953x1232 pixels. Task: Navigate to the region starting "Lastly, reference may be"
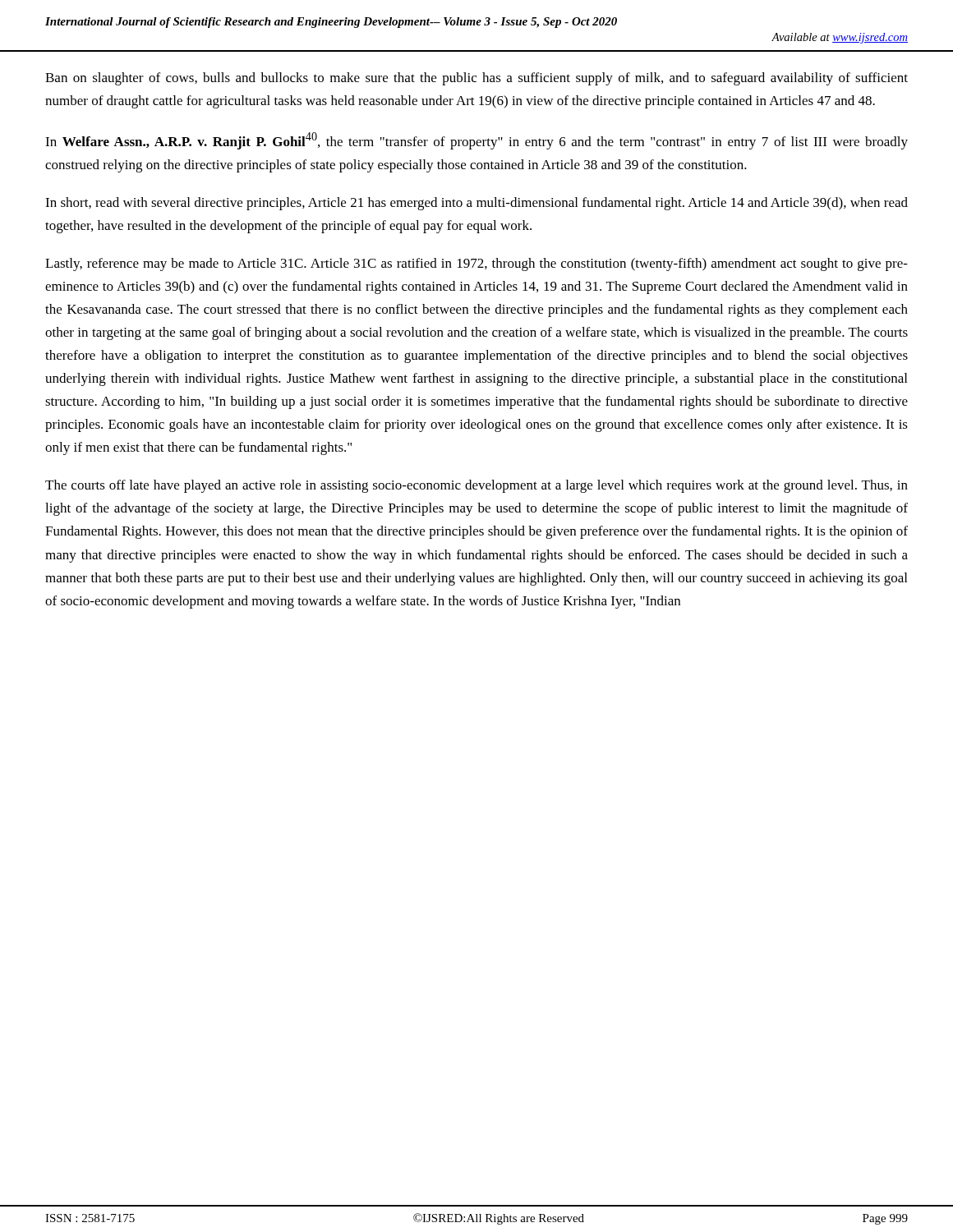click(x=476, y=355)
